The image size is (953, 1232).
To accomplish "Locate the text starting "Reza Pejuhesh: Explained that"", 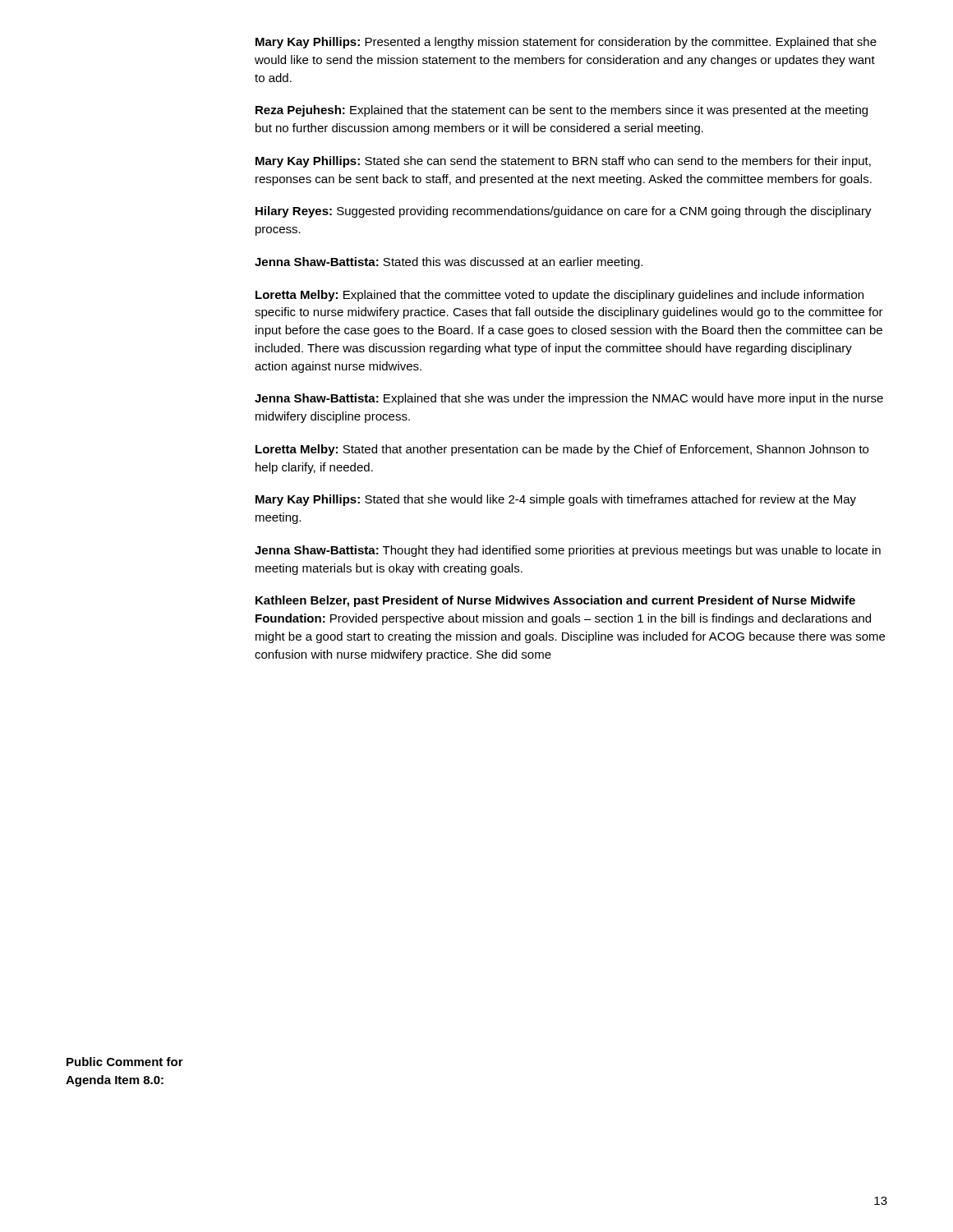I will [562, 119].
